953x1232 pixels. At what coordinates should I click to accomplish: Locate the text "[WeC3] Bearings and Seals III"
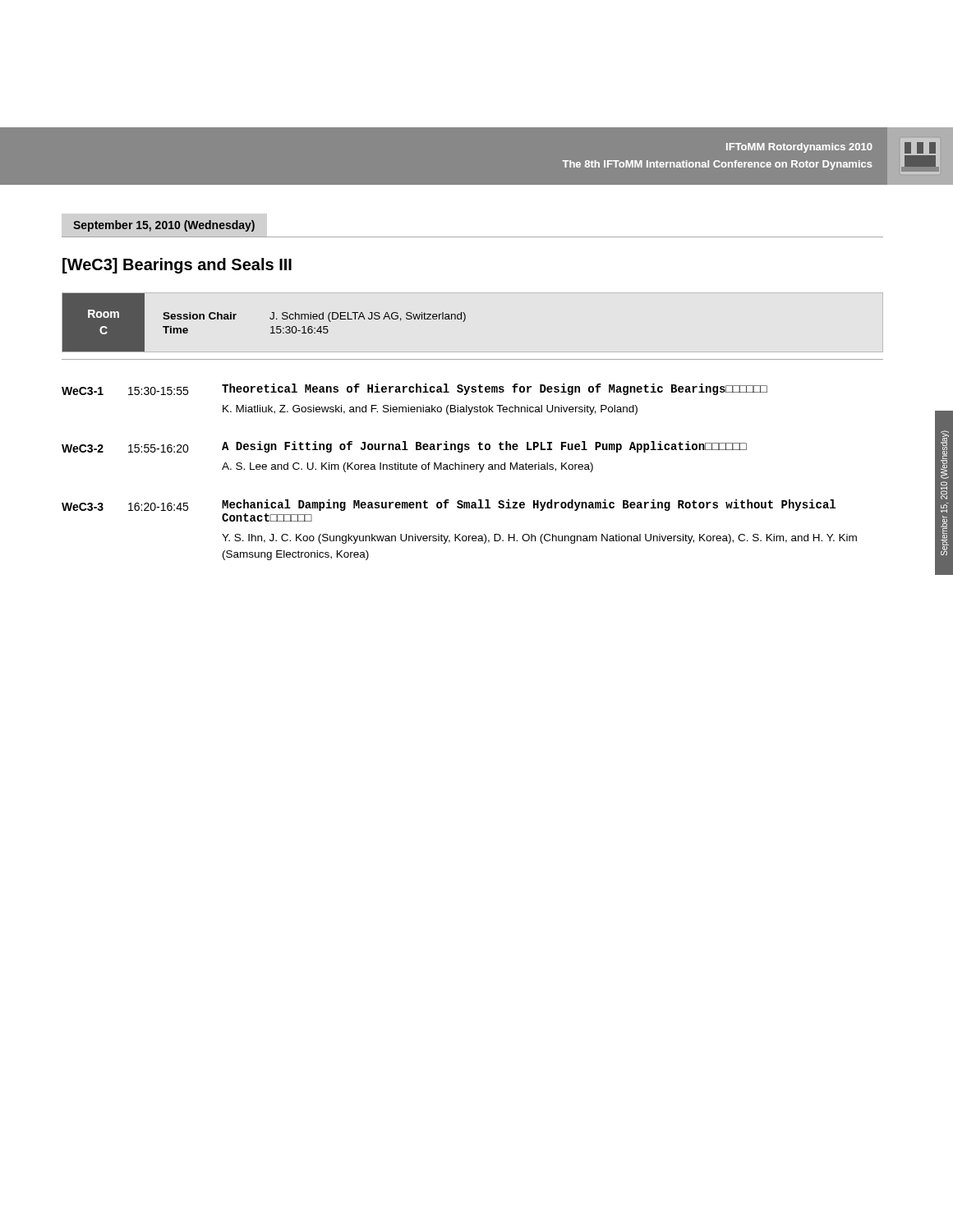tap(177, 264)
